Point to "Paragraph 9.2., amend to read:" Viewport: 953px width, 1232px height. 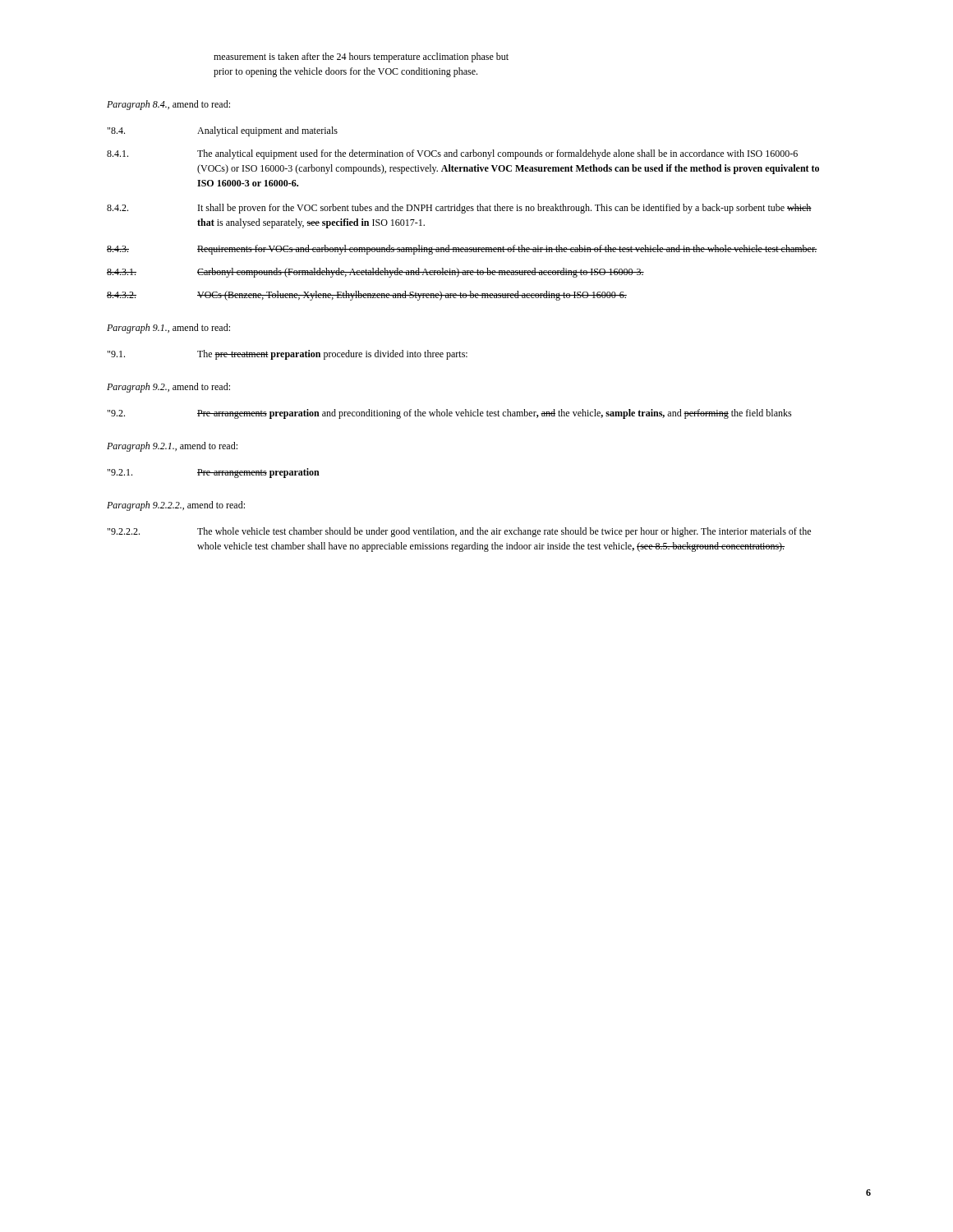169,387
